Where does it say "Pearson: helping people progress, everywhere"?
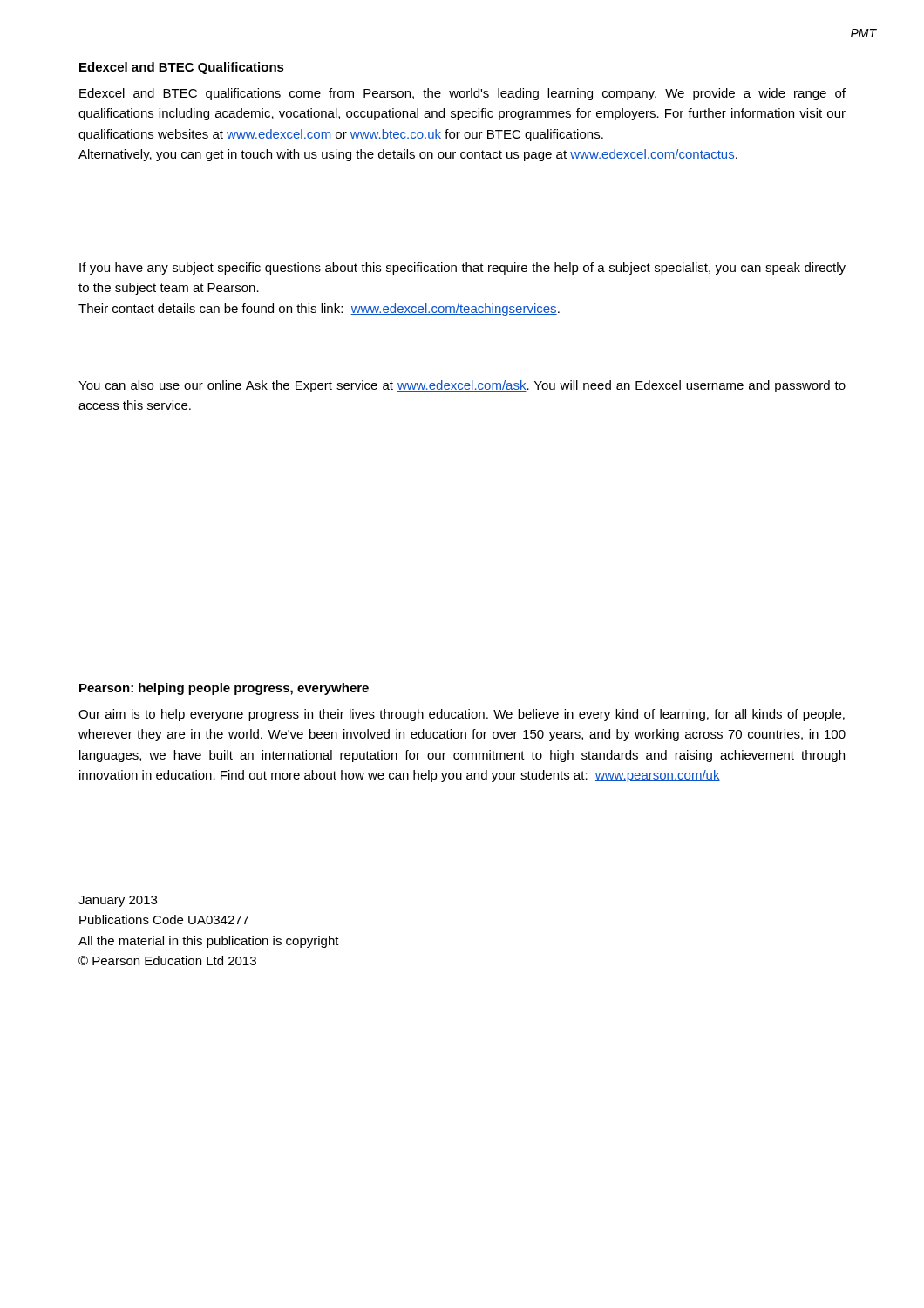924x1308 pixels. coord(224,688)
